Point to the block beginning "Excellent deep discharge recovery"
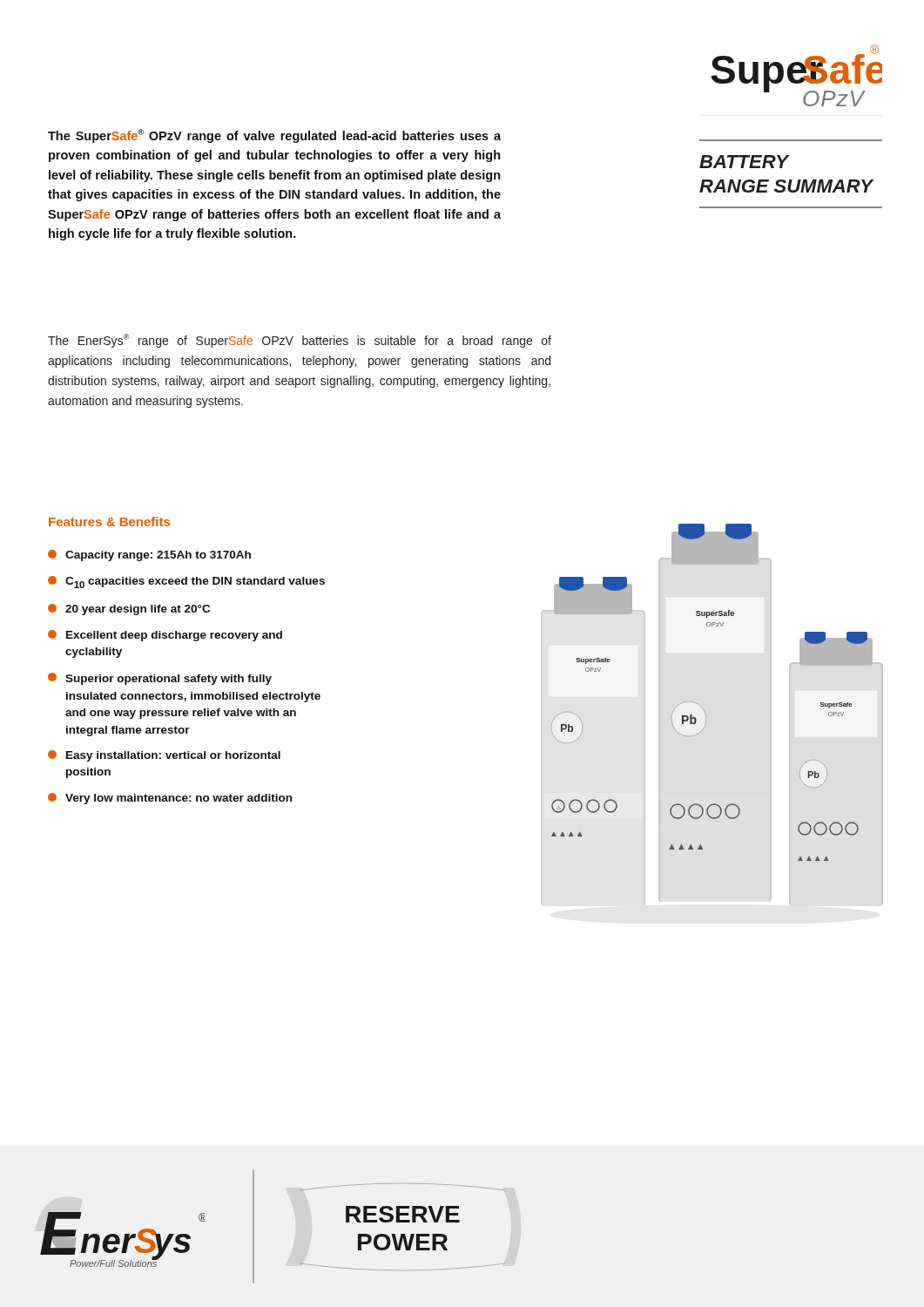 tap(165, 644)
